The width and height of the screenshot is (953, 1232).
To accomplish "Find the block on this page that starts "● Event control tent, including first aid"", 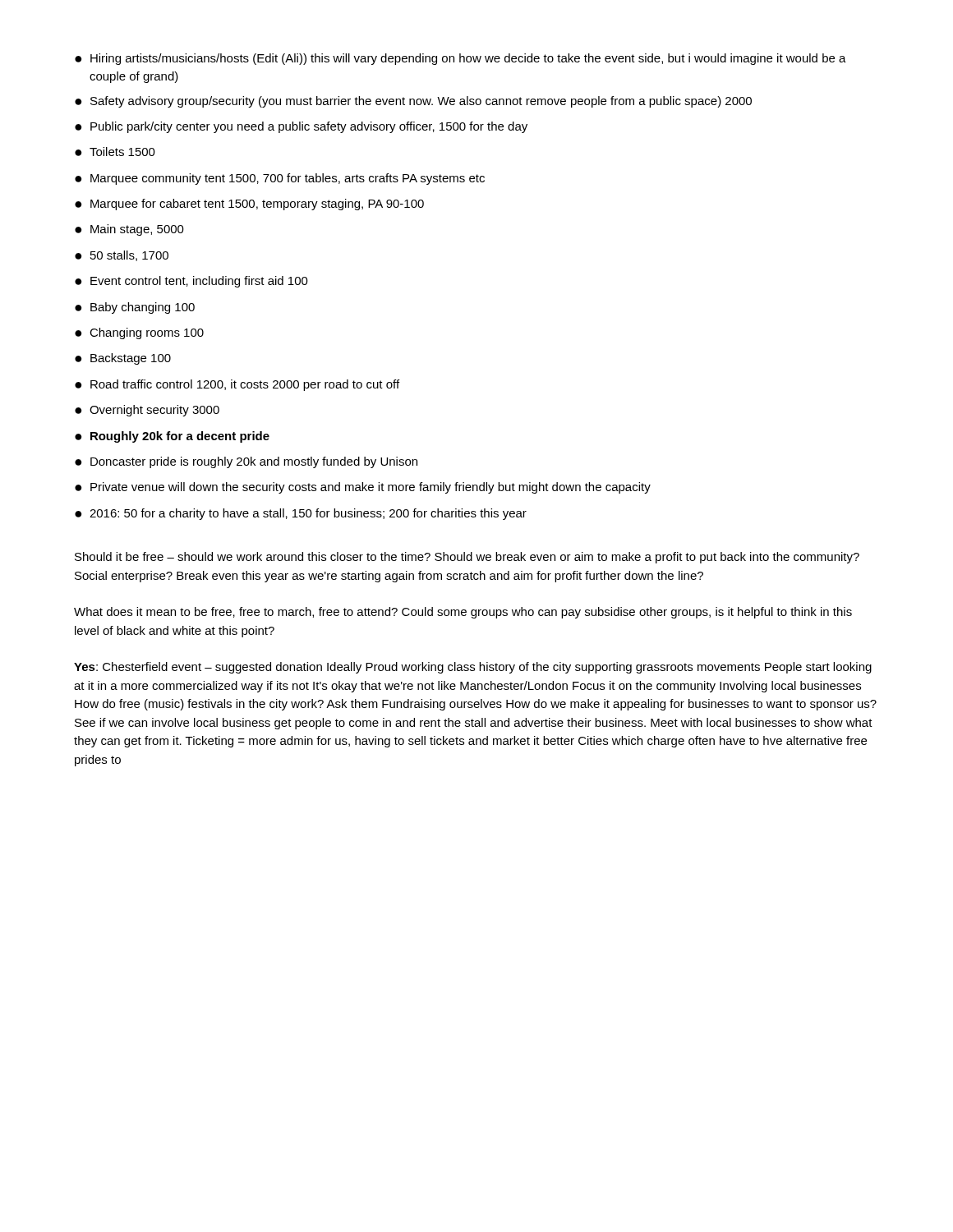I will [191, 282].
